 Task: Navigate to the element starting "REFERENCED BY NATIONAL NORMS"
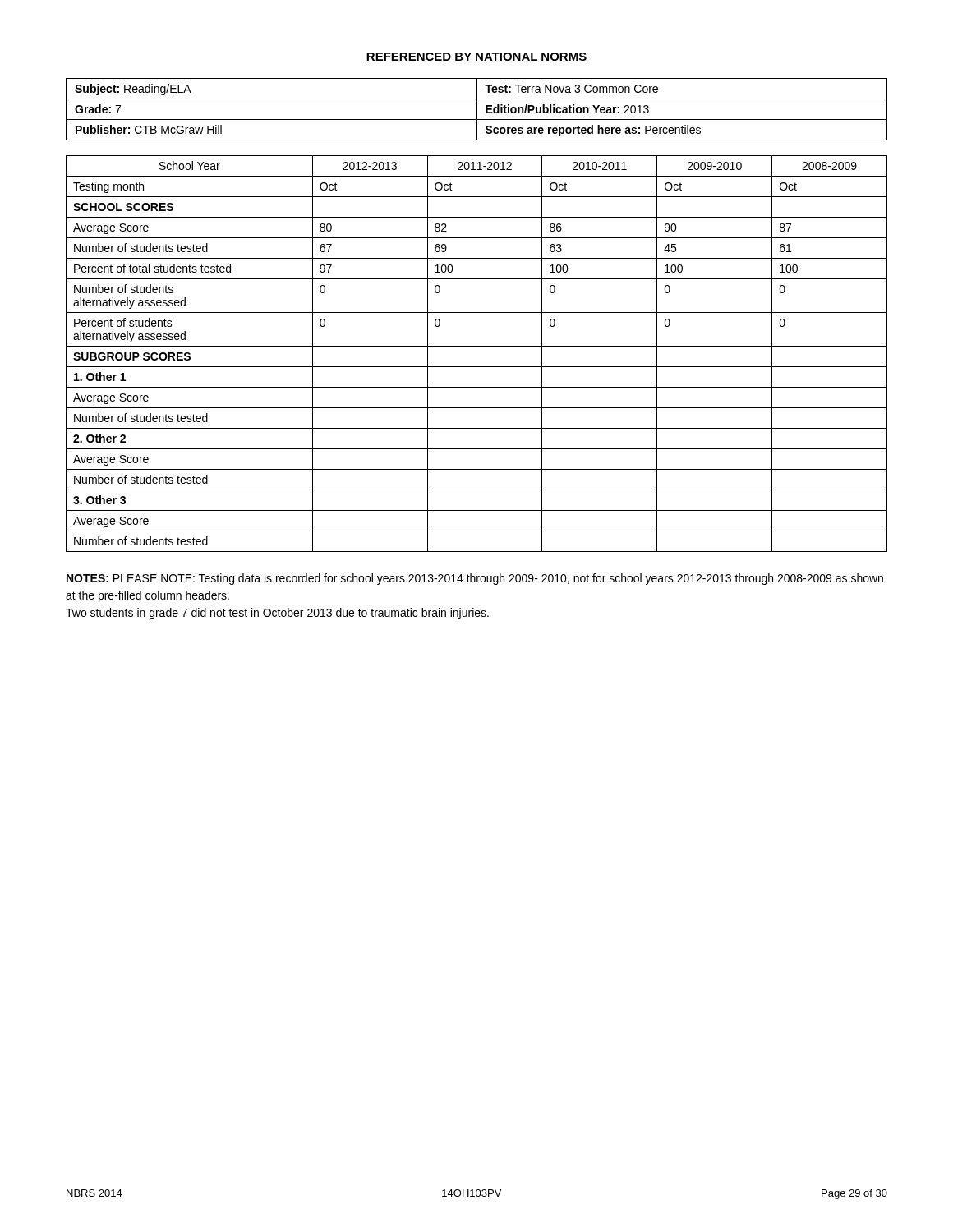pos(476,56)
